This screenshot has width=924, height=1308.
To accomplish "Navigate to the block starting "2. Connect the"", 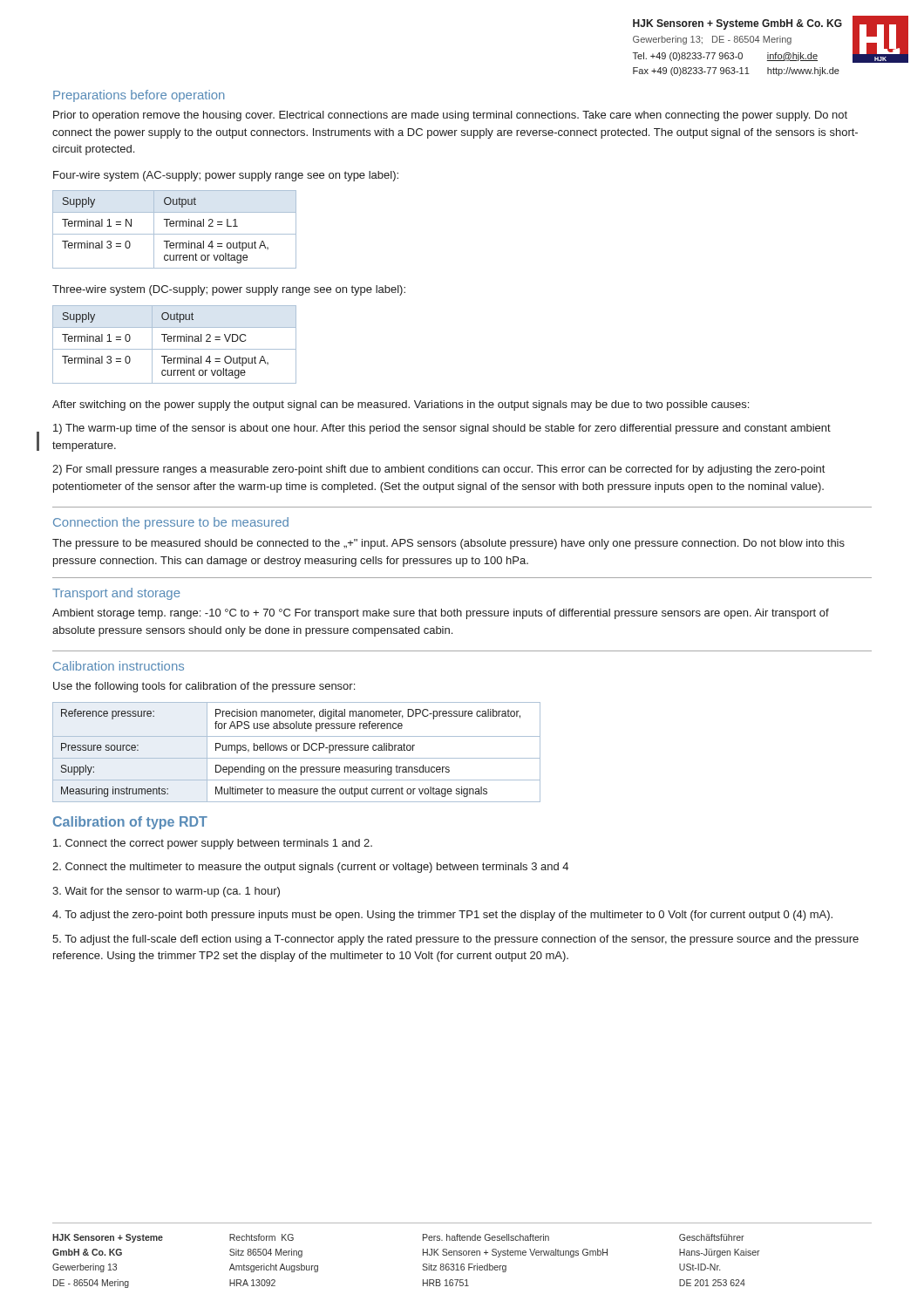I will [x=311, y=866].
